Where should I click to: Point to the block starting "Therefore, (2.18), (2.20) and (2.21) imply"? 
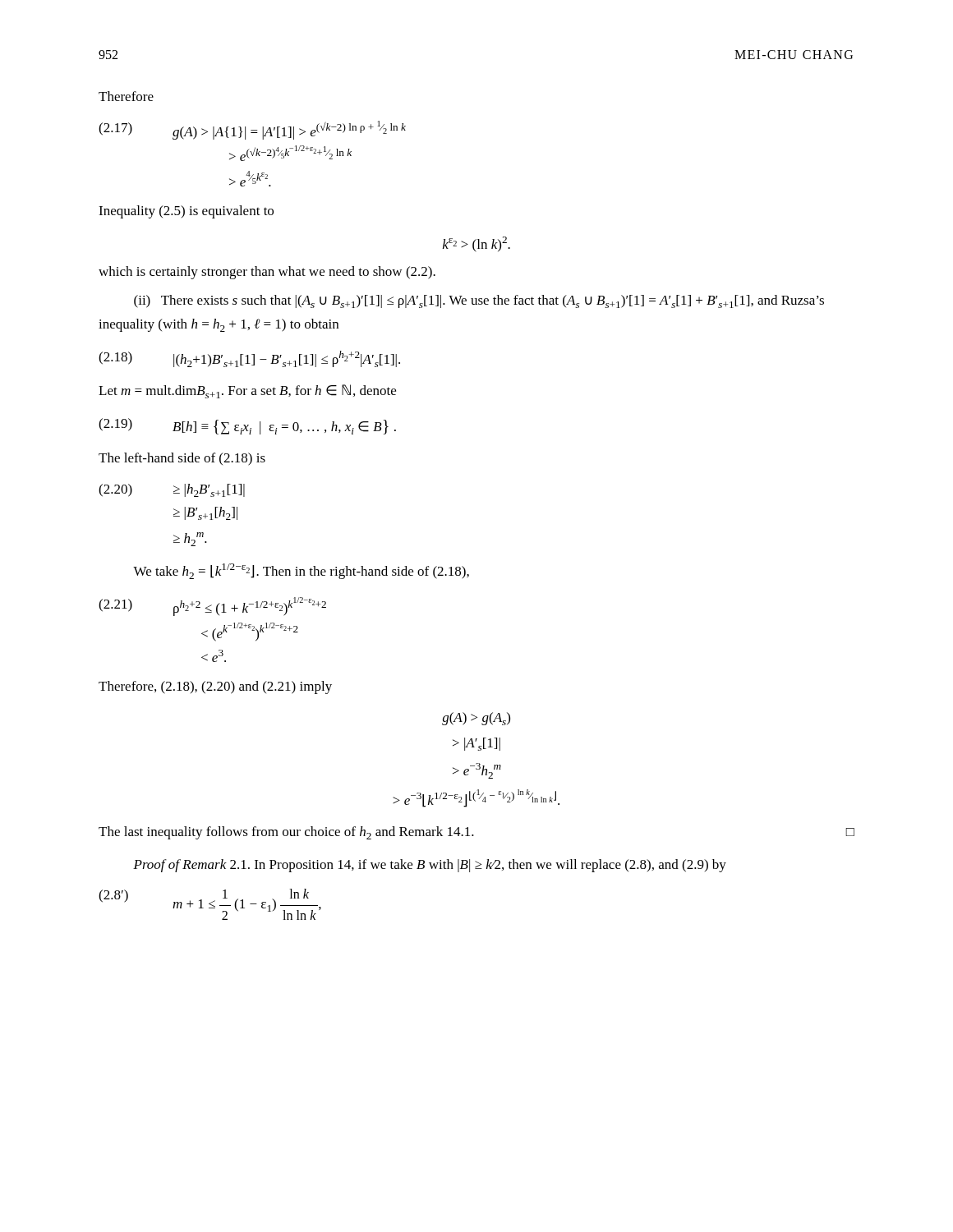tap(215, 686)
